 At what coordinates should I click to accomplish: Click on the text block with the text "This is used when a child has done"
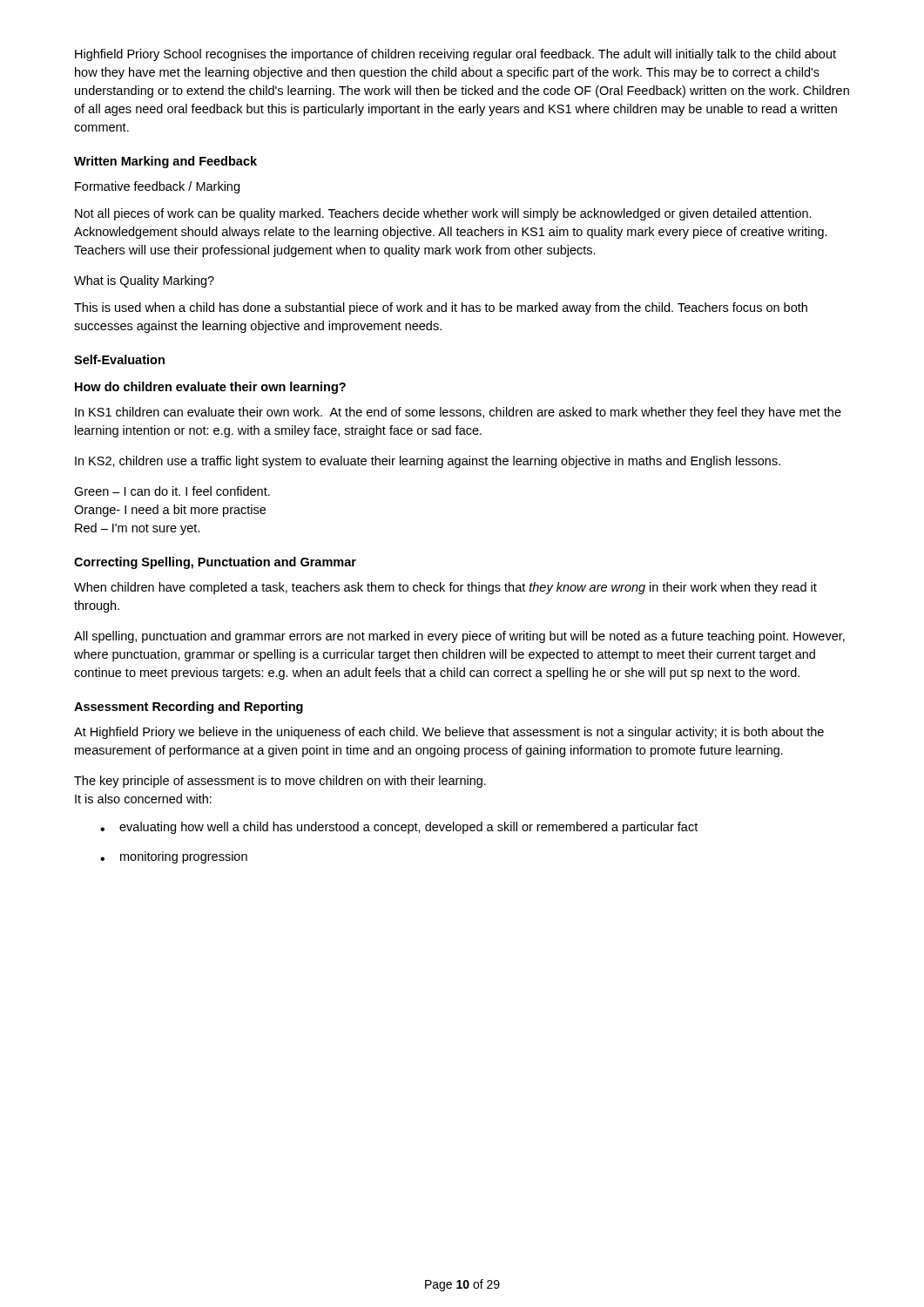point(441,317)
